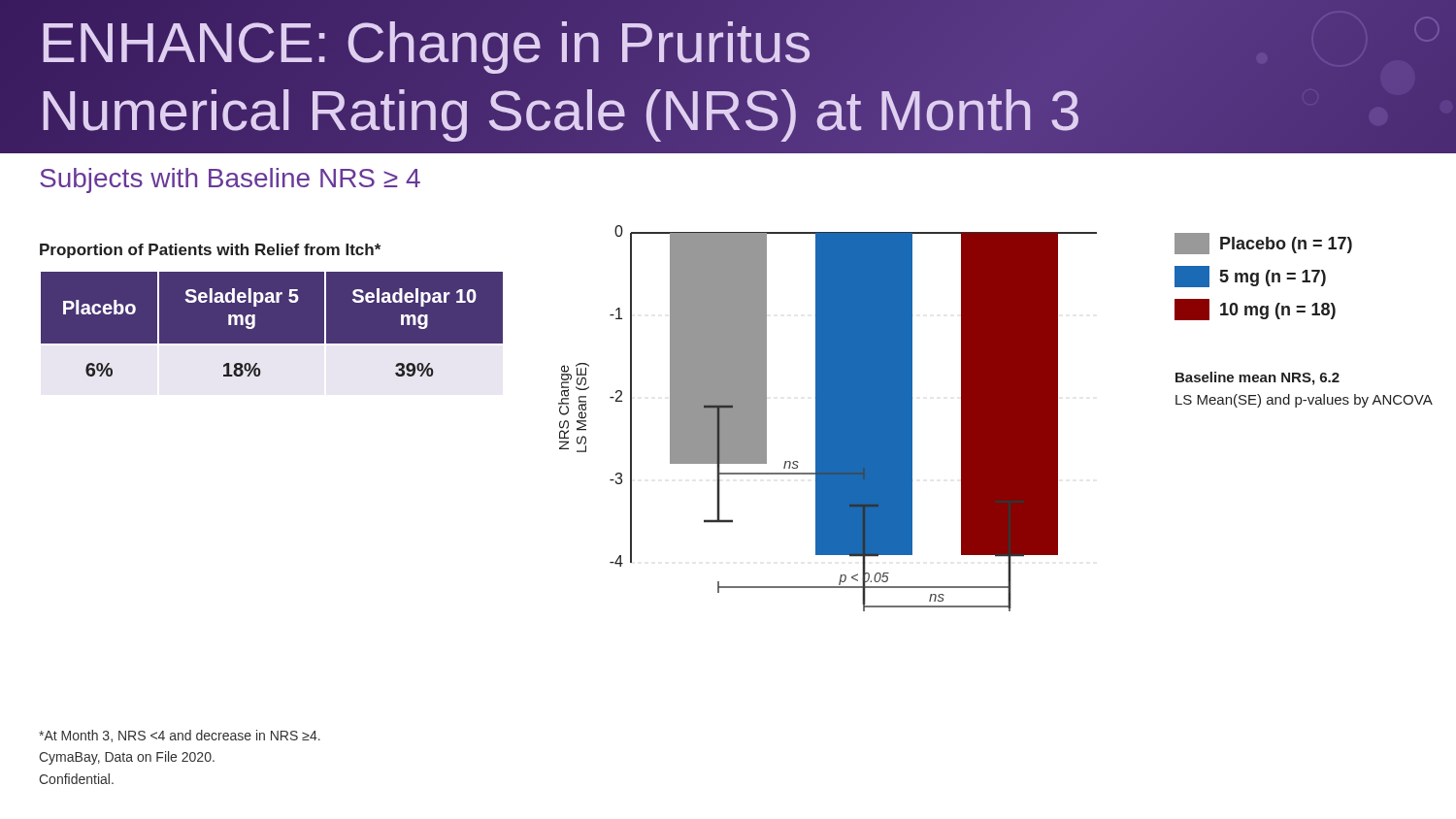The height and width of the screenshot is (819, 1456).
Task: Point to the title beginning "ENHANCE: Change in"
Action: [x=747, y=77]
